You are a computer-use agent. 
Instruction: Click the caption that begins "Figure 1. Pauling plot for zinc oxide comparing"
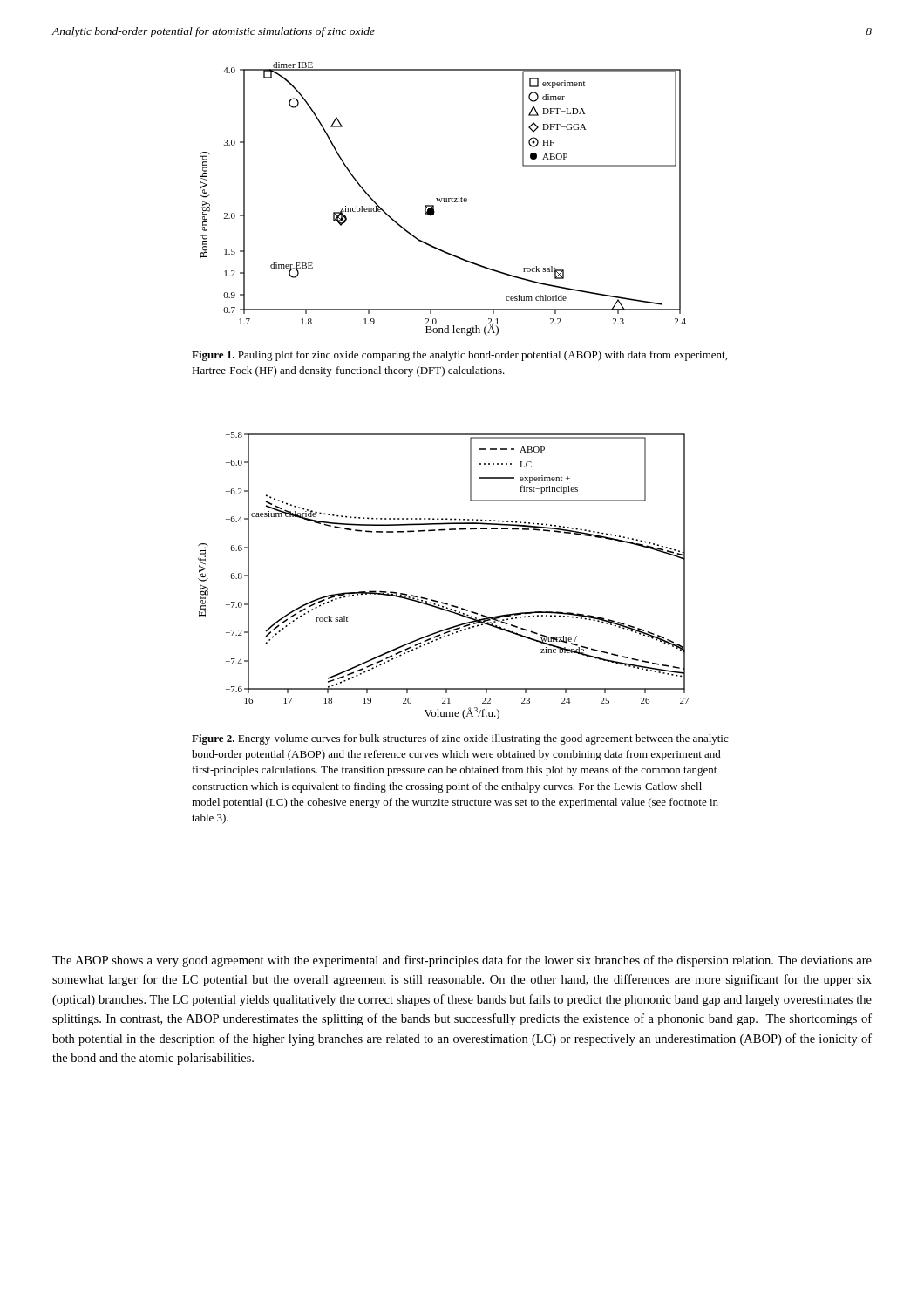click(x=460, y=362)
